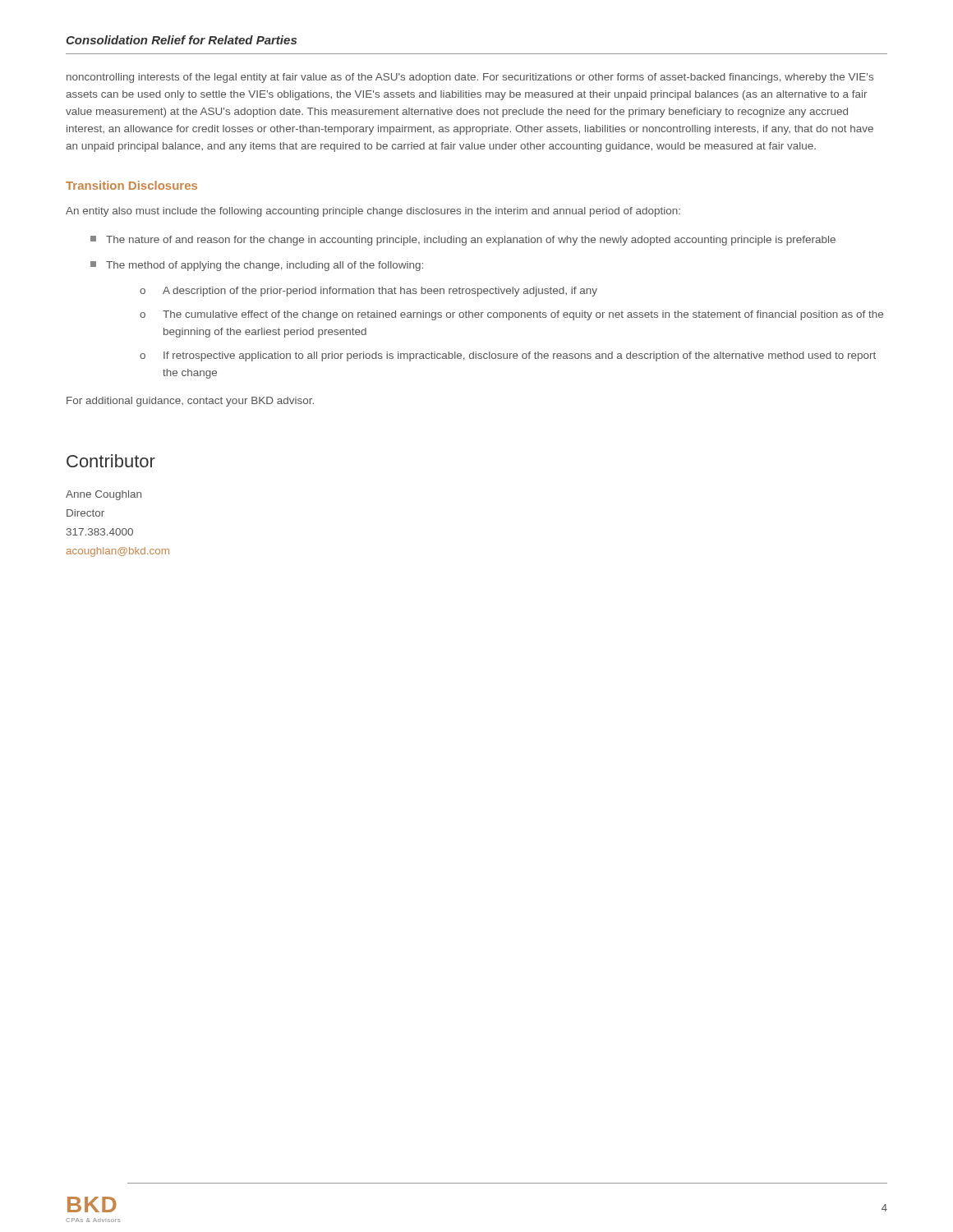Navigate to the block starting "o The cumulative effect of"
Screen dimensions: 1232x953
tap(513, 323)
